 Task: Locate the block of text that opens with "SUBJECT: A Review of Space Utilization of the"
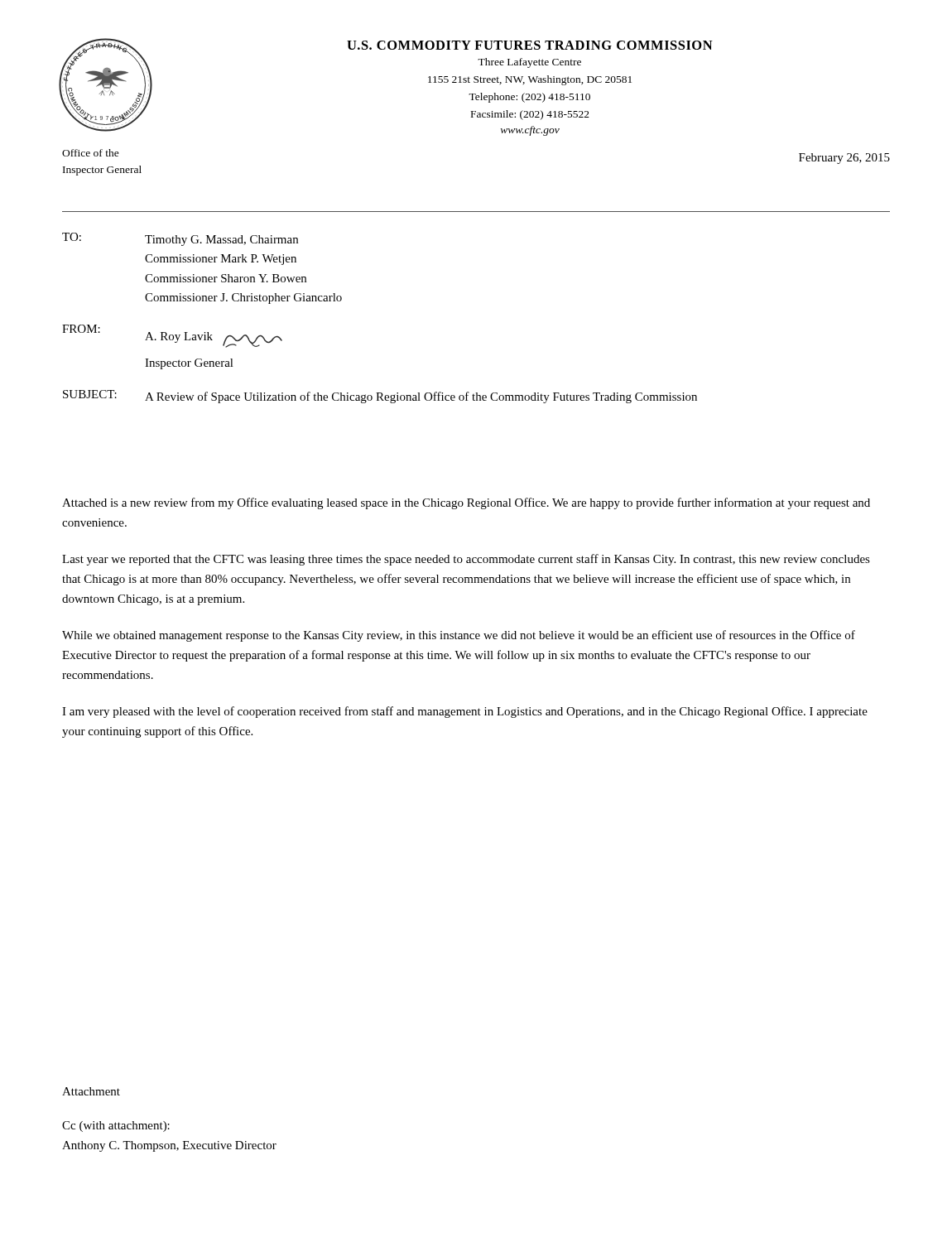pos(476,397)
